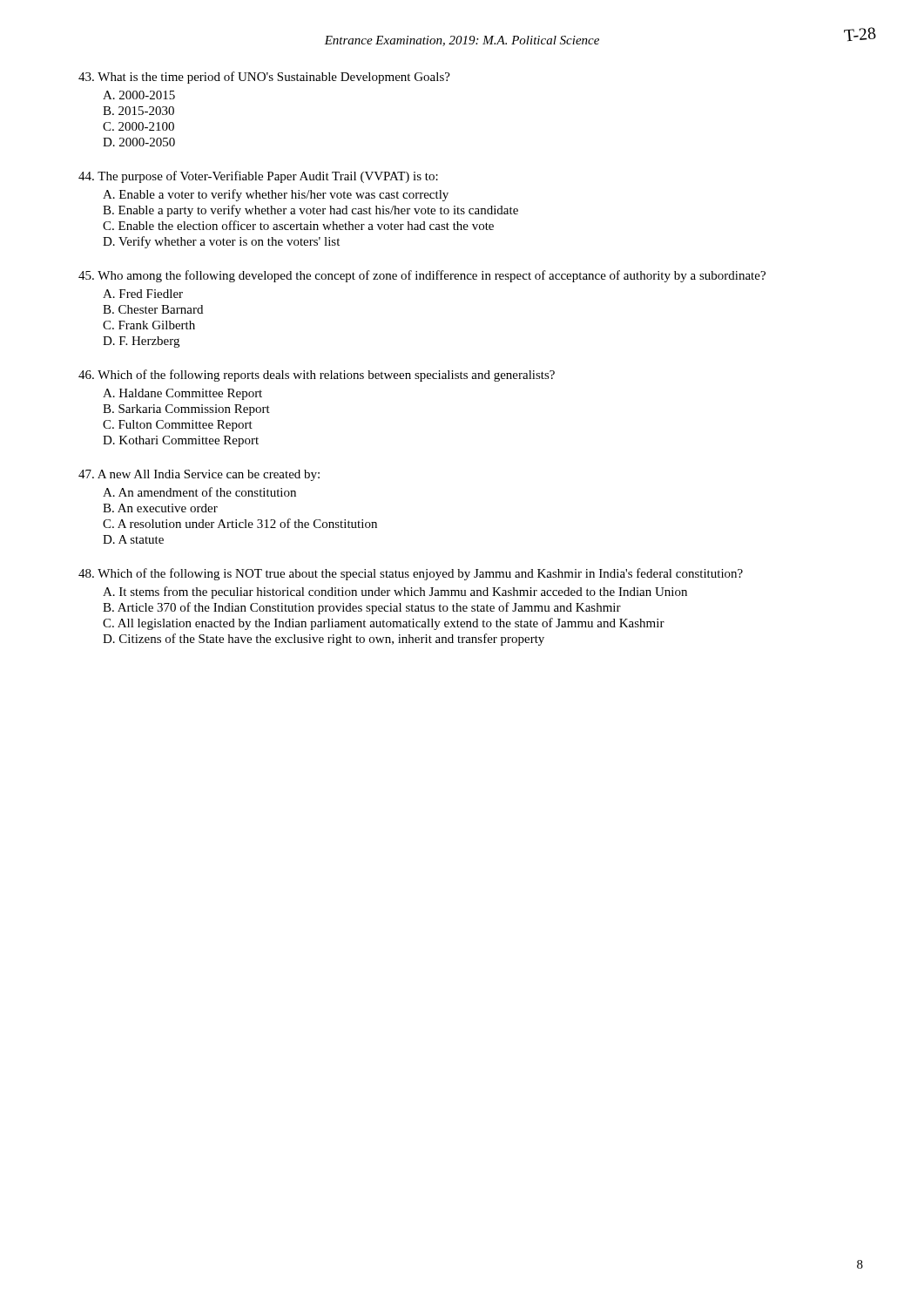Where is the passage that starts "46. Which of"?
This screenshot has width=924, height=1307.
(317, 376)
